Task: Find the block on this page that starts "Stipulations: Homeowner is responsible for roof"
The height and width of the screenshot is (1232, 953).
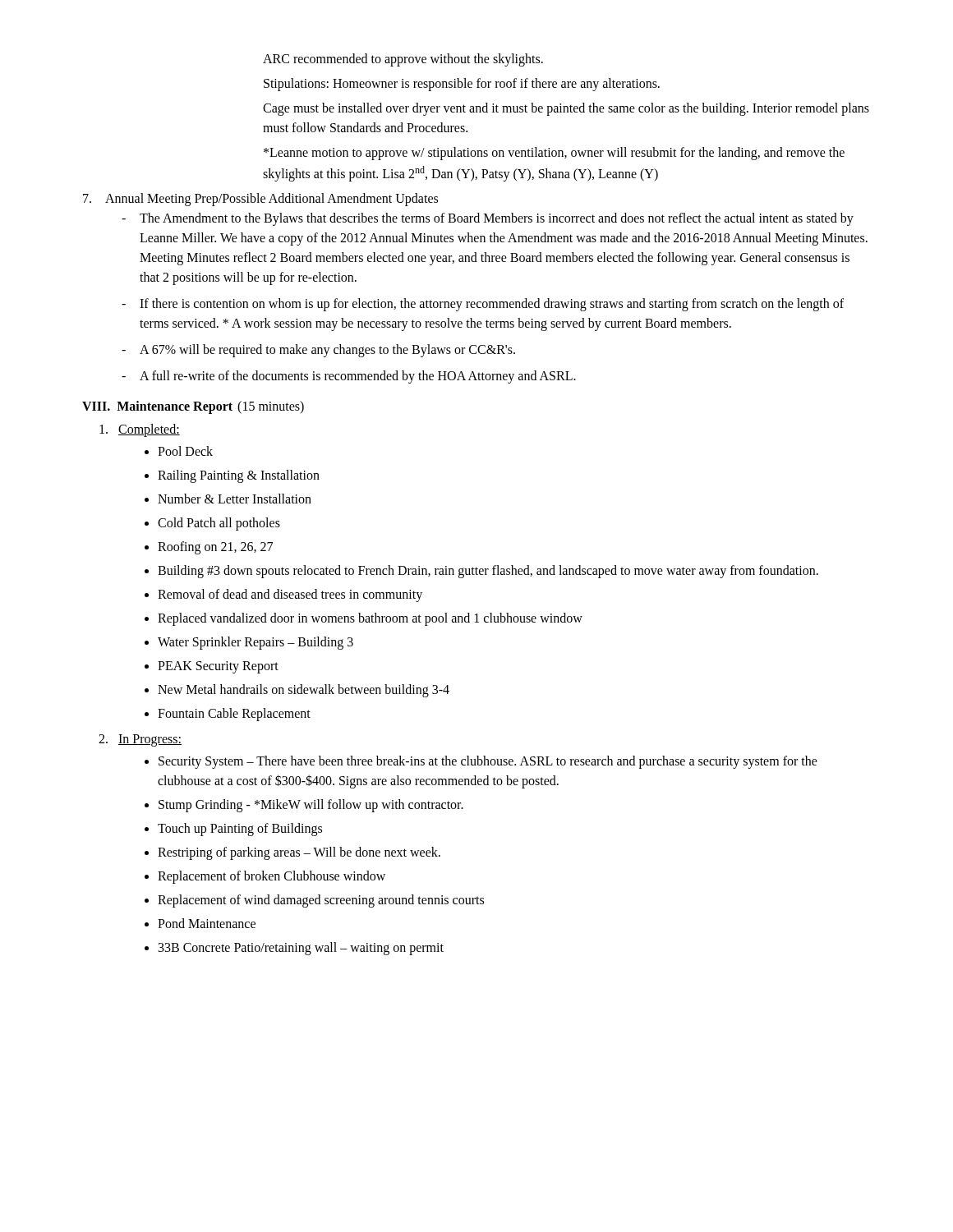Action: click(462, 83)
